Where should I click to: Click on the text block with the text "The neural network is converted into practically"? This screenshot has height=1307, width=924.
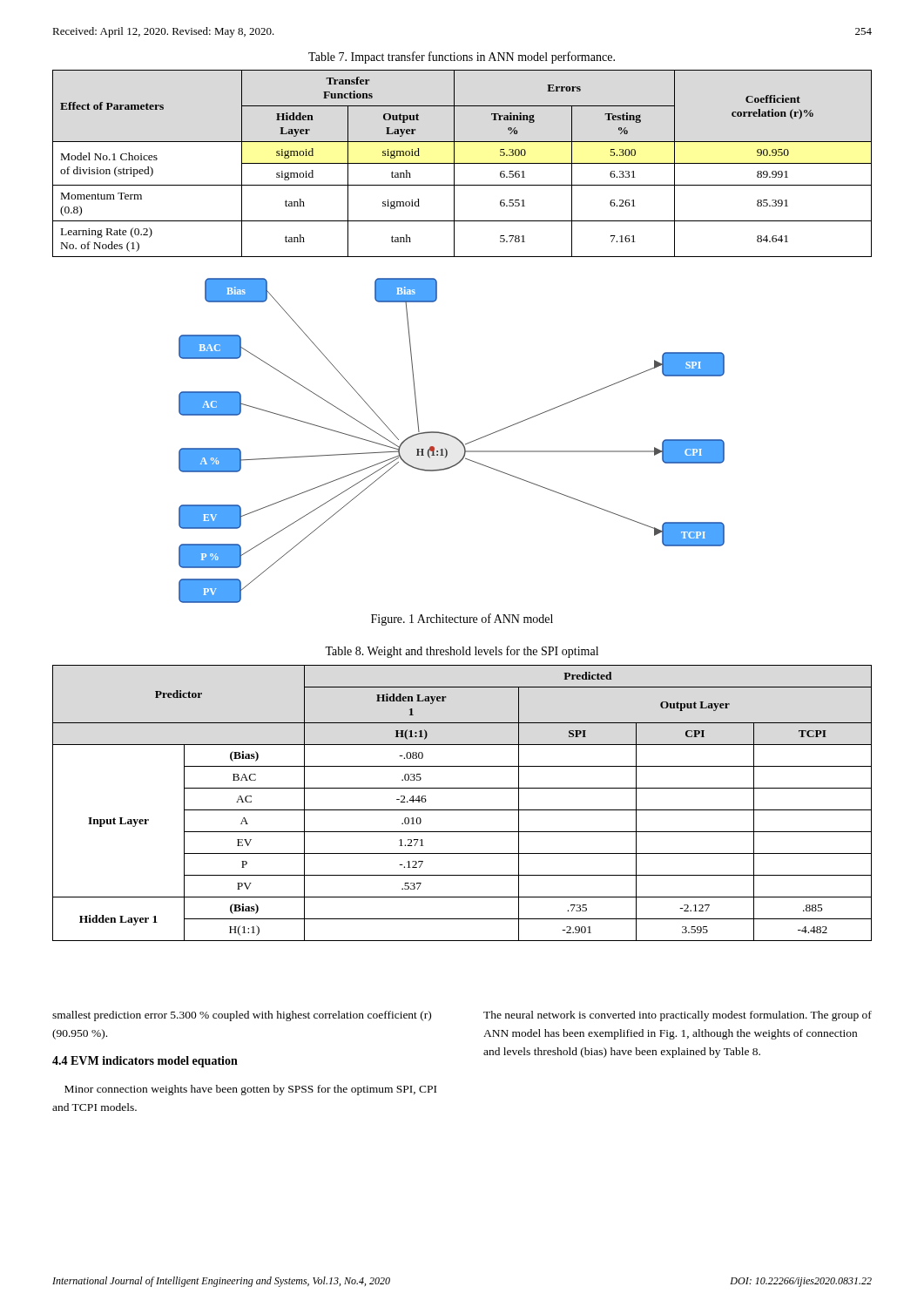pyautogui.click(x=677, y=1033)
